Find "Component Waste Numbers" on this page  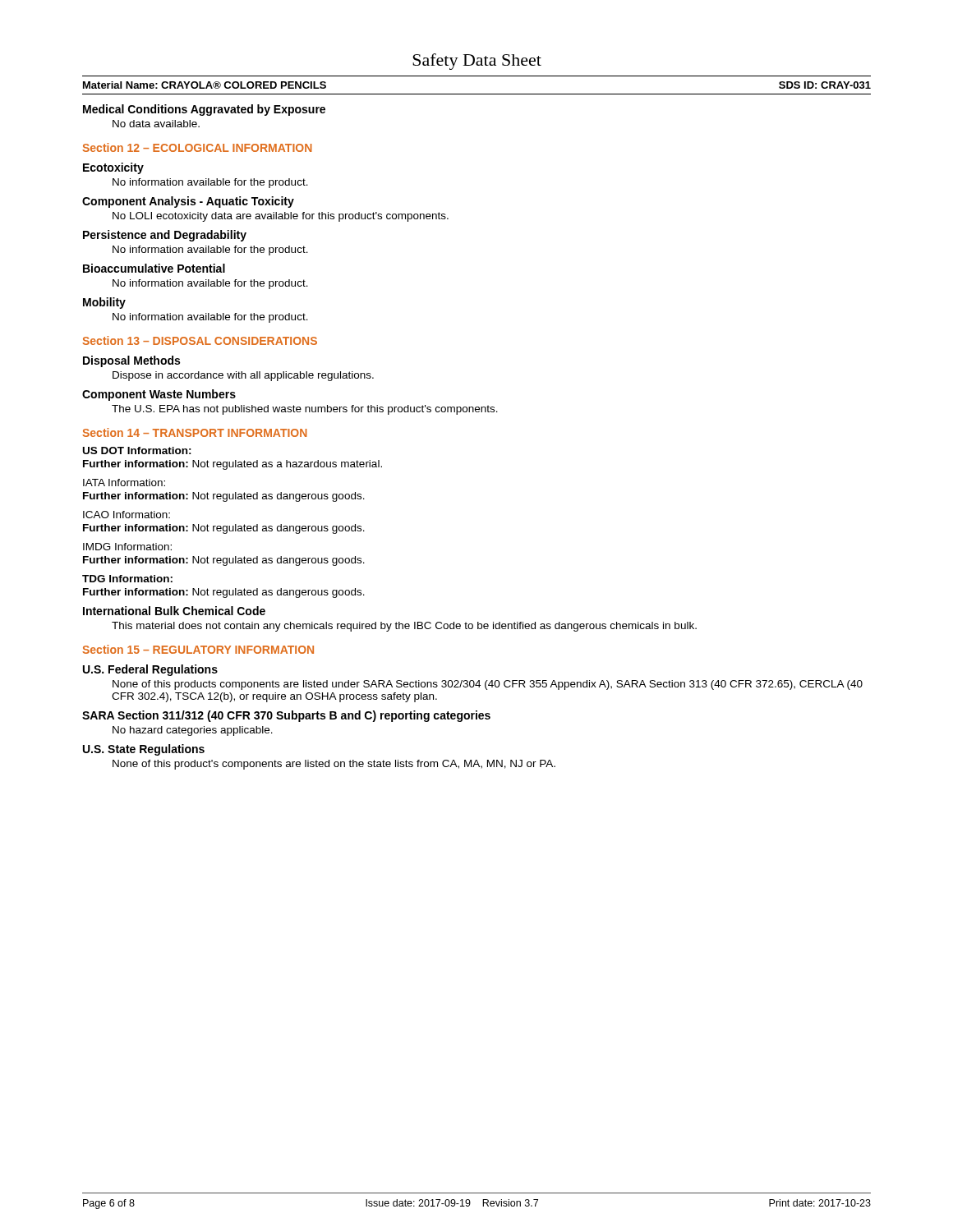tap(159, 394)
